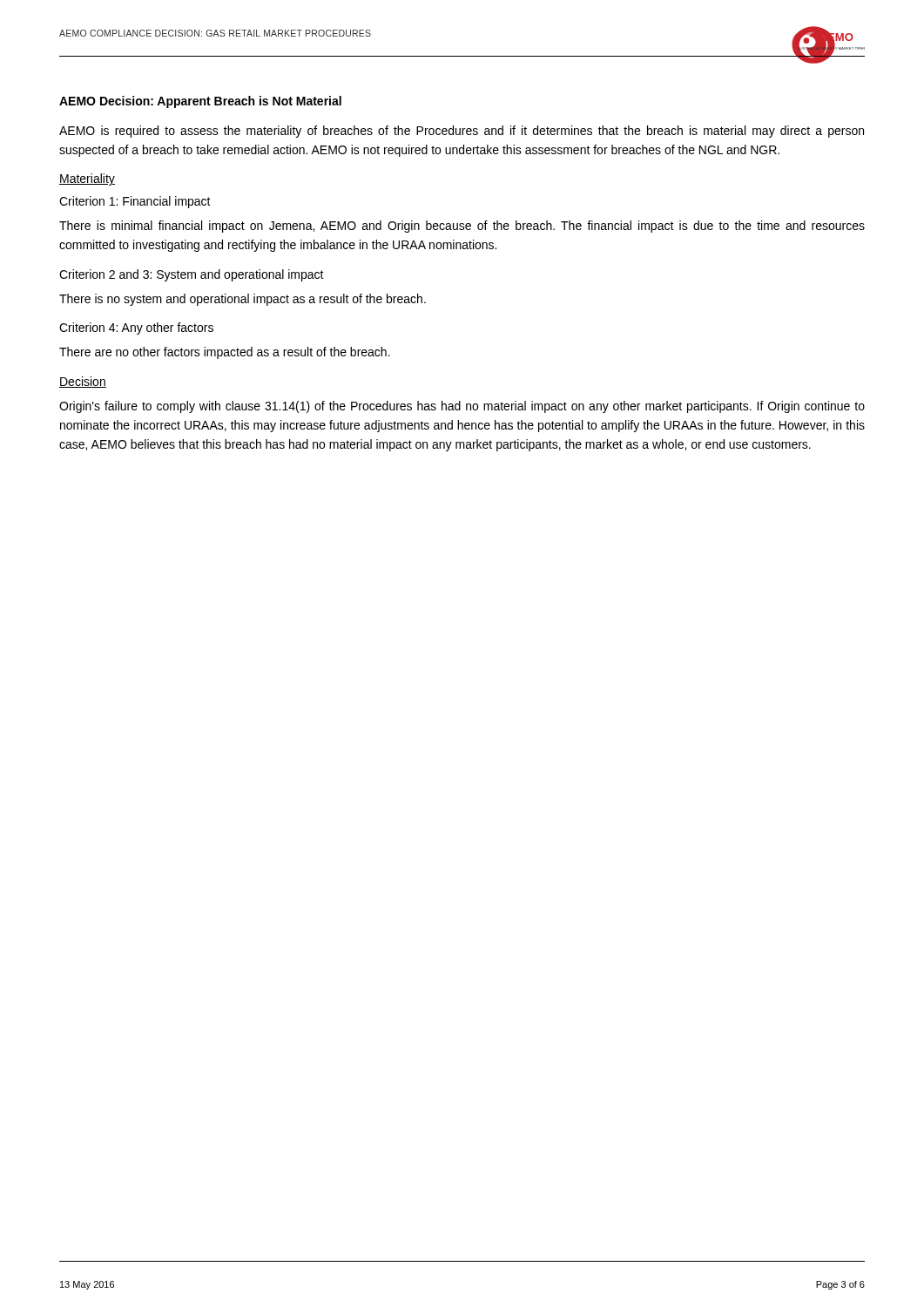Click on the text block containing "There are no other factors impacted as"
This screenshot has height=1307, width=924.
[x=225, y=352]
